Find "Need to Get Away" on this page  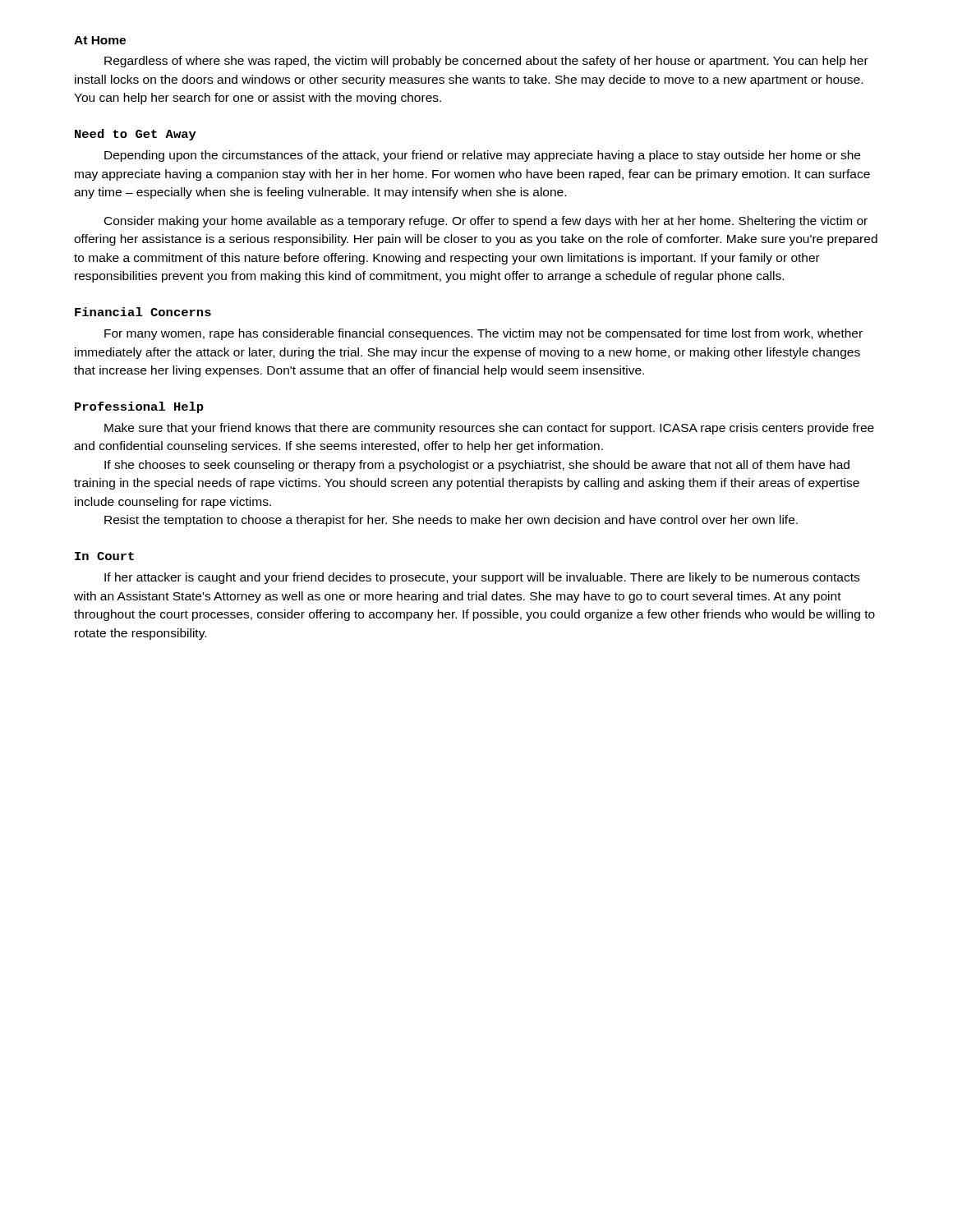(135, 135)
